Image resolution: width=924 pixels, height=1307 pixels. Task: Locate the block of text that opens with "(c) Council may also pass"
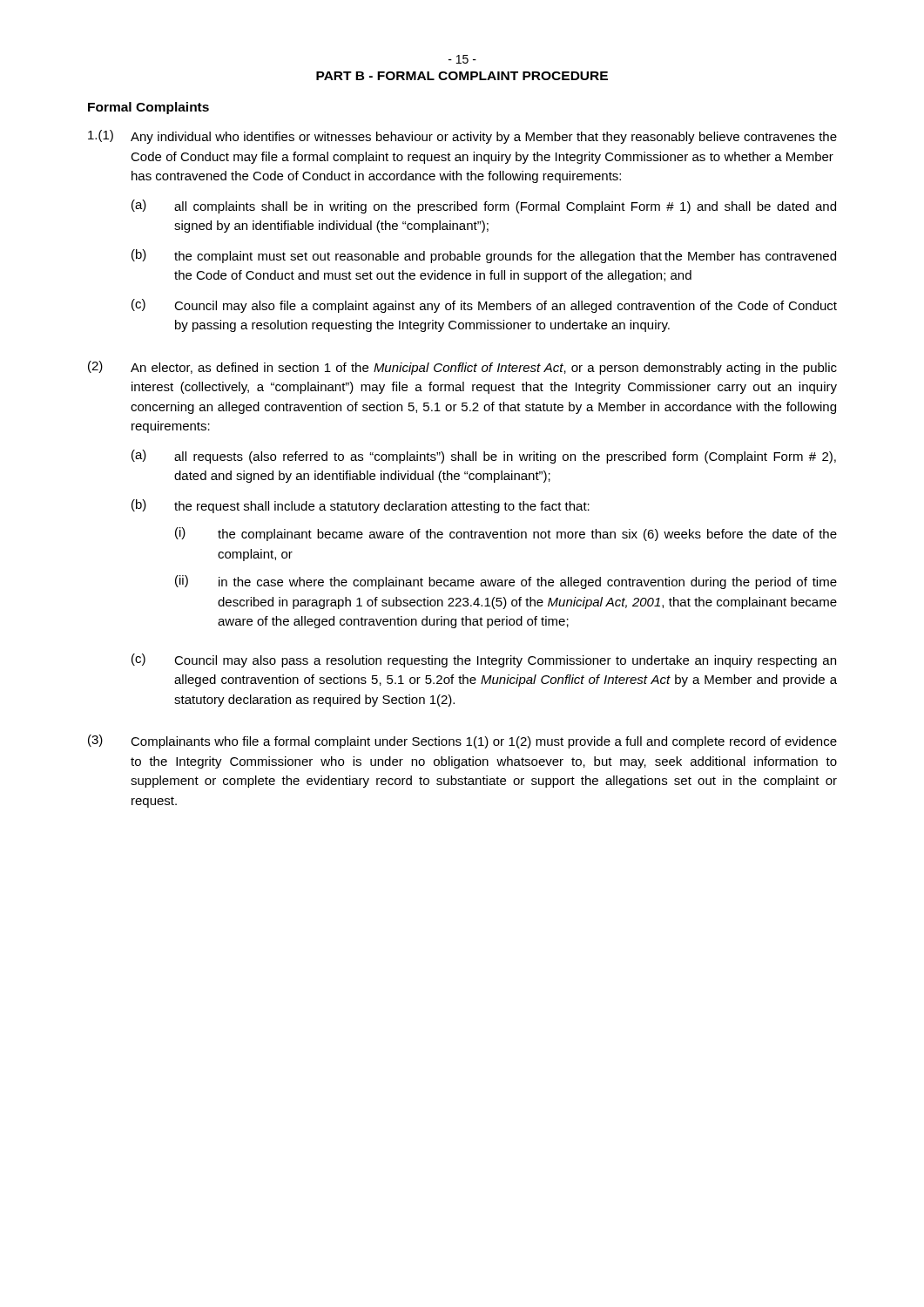484,680
